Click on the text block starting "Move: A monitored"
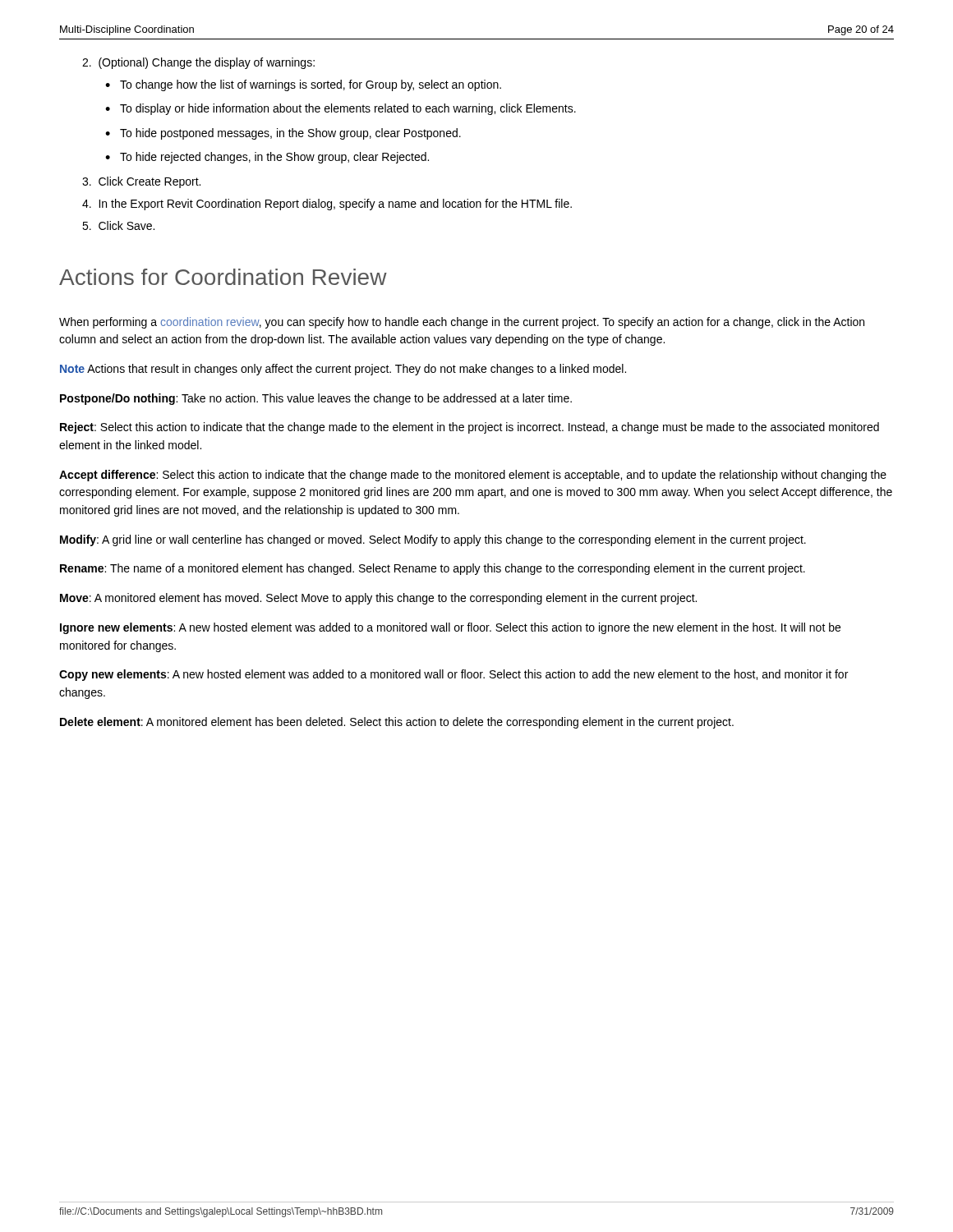The height and width of the screenshot is (1232, 953). click(379, 598)
